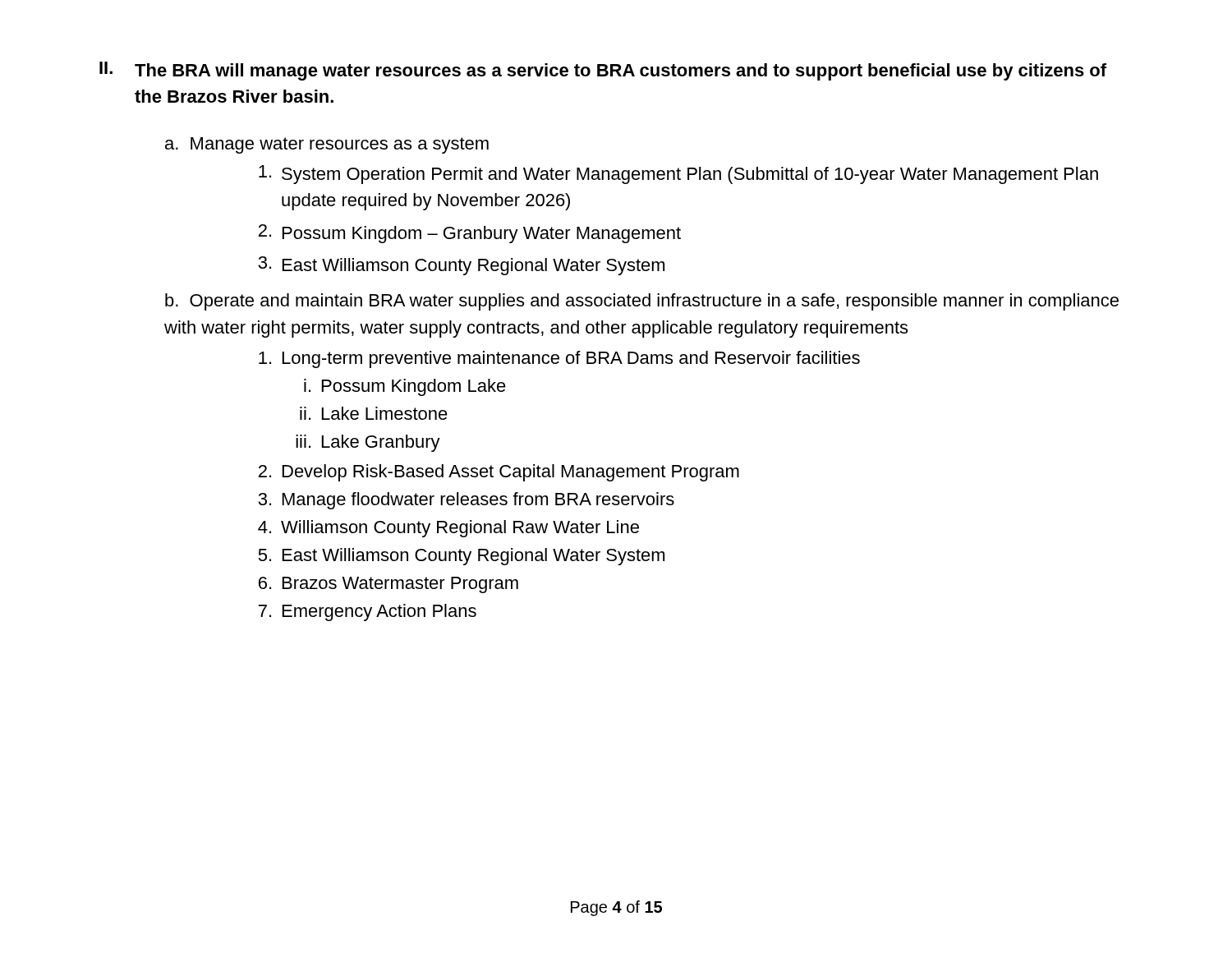
Task: Find the block starting "2. Develop Risk-Based Asset Capital"
Action: (x=493, y=472)
